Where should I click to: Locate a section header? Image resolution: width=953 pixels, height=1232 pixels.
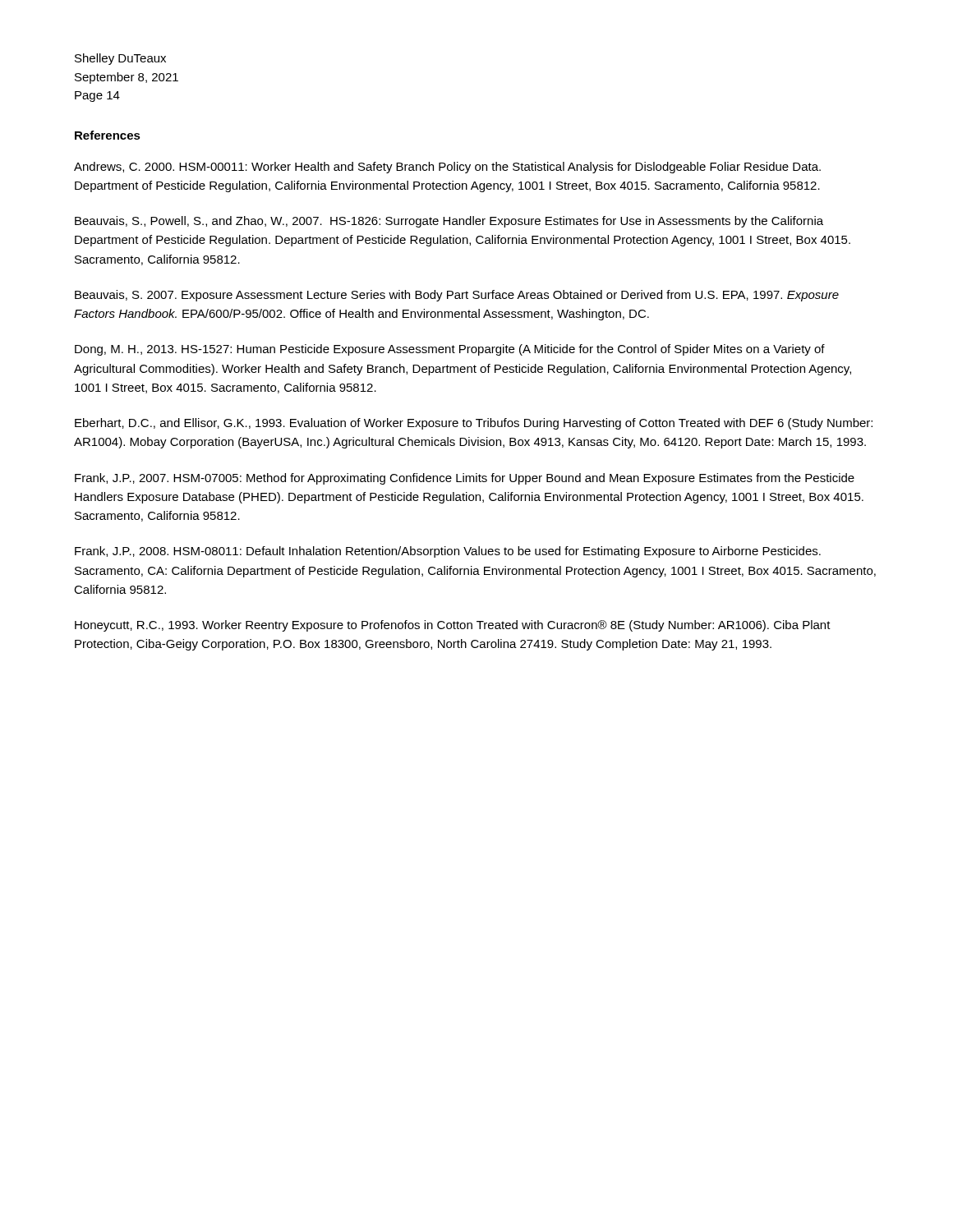107,135
